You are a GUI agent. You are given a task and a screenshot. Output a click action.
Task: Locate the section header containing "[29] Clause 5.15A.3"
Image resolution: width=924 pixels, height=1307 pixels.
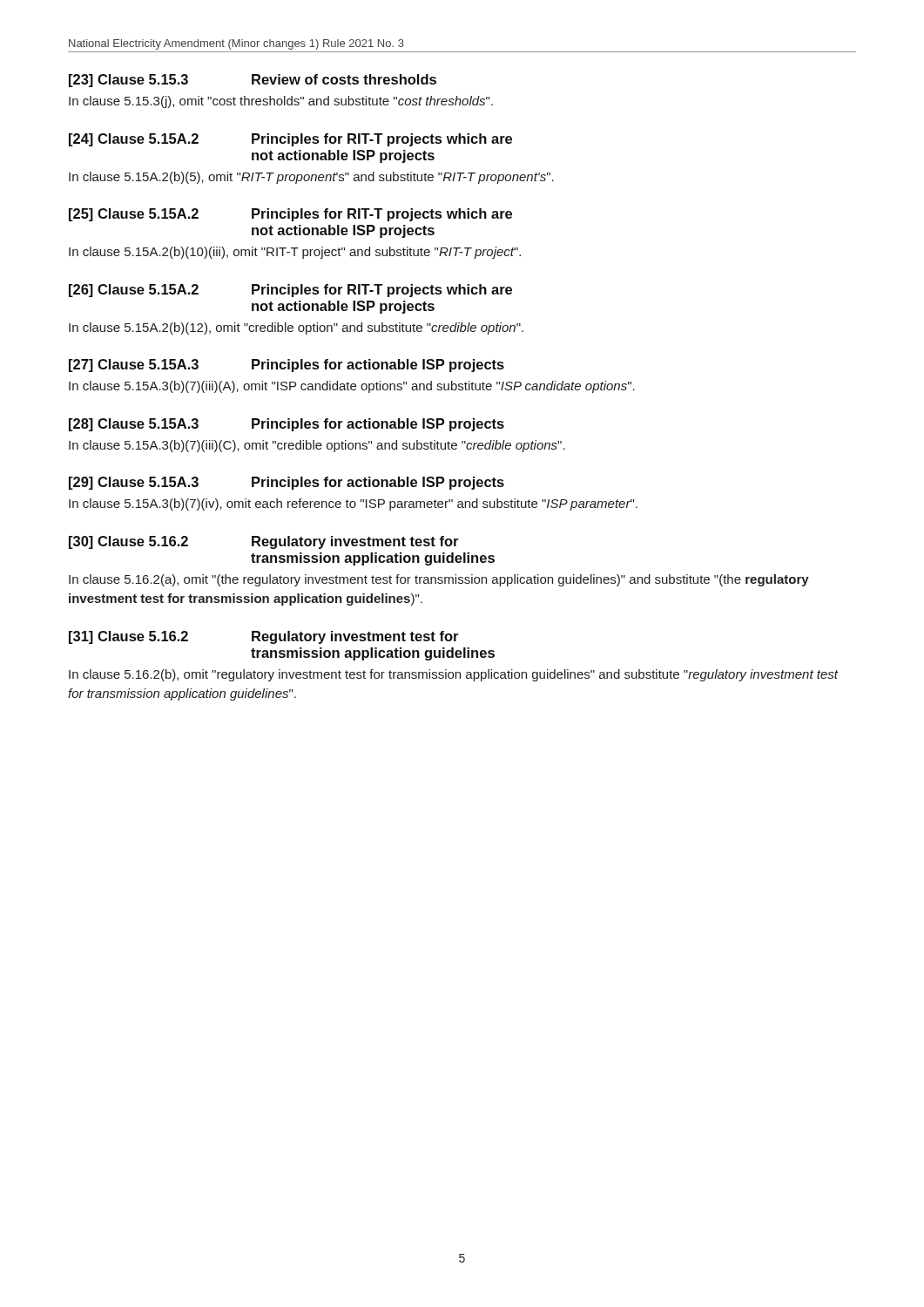[286, 482]
